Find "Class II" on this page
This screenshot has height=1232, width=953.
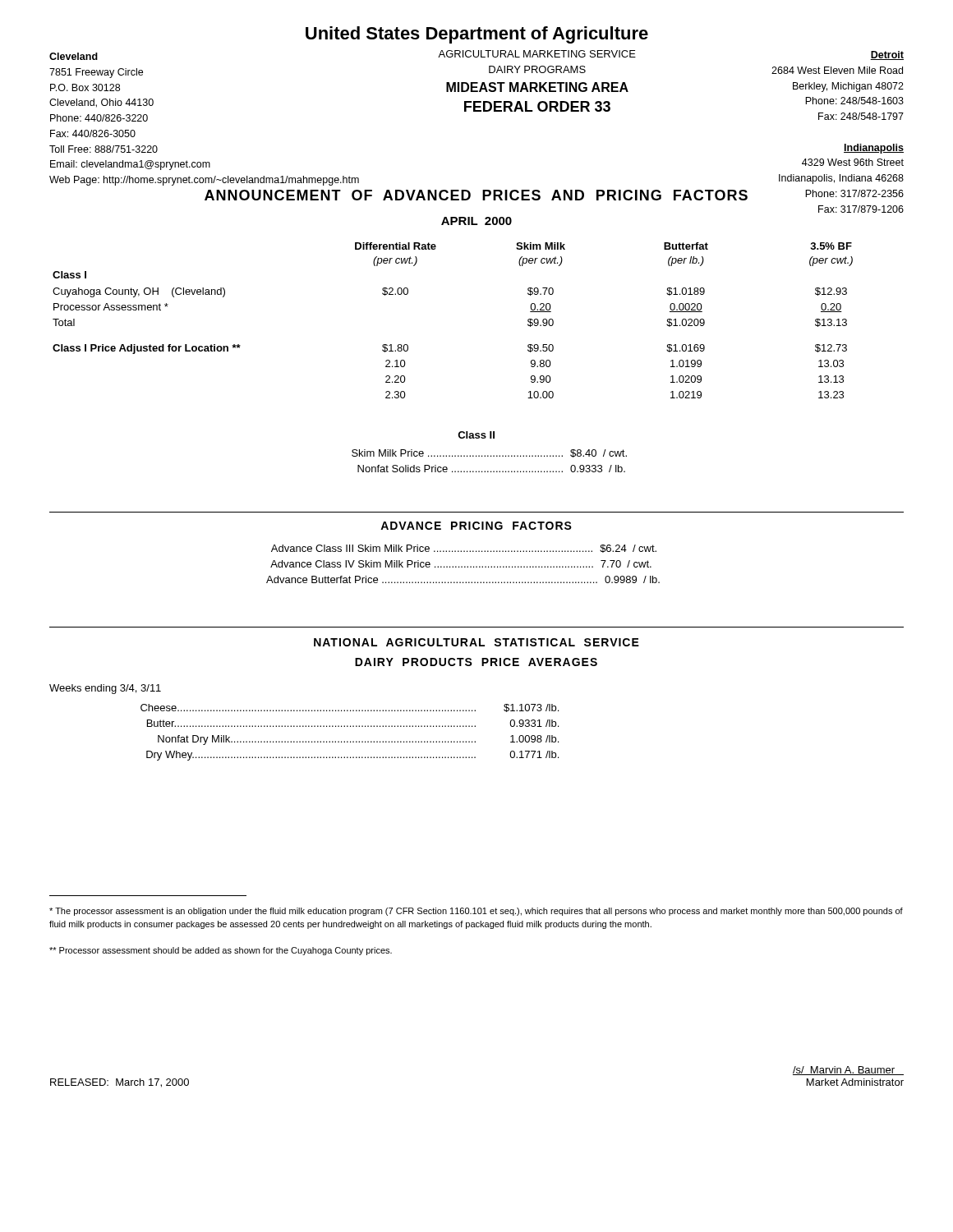click(x=476, y=435)
